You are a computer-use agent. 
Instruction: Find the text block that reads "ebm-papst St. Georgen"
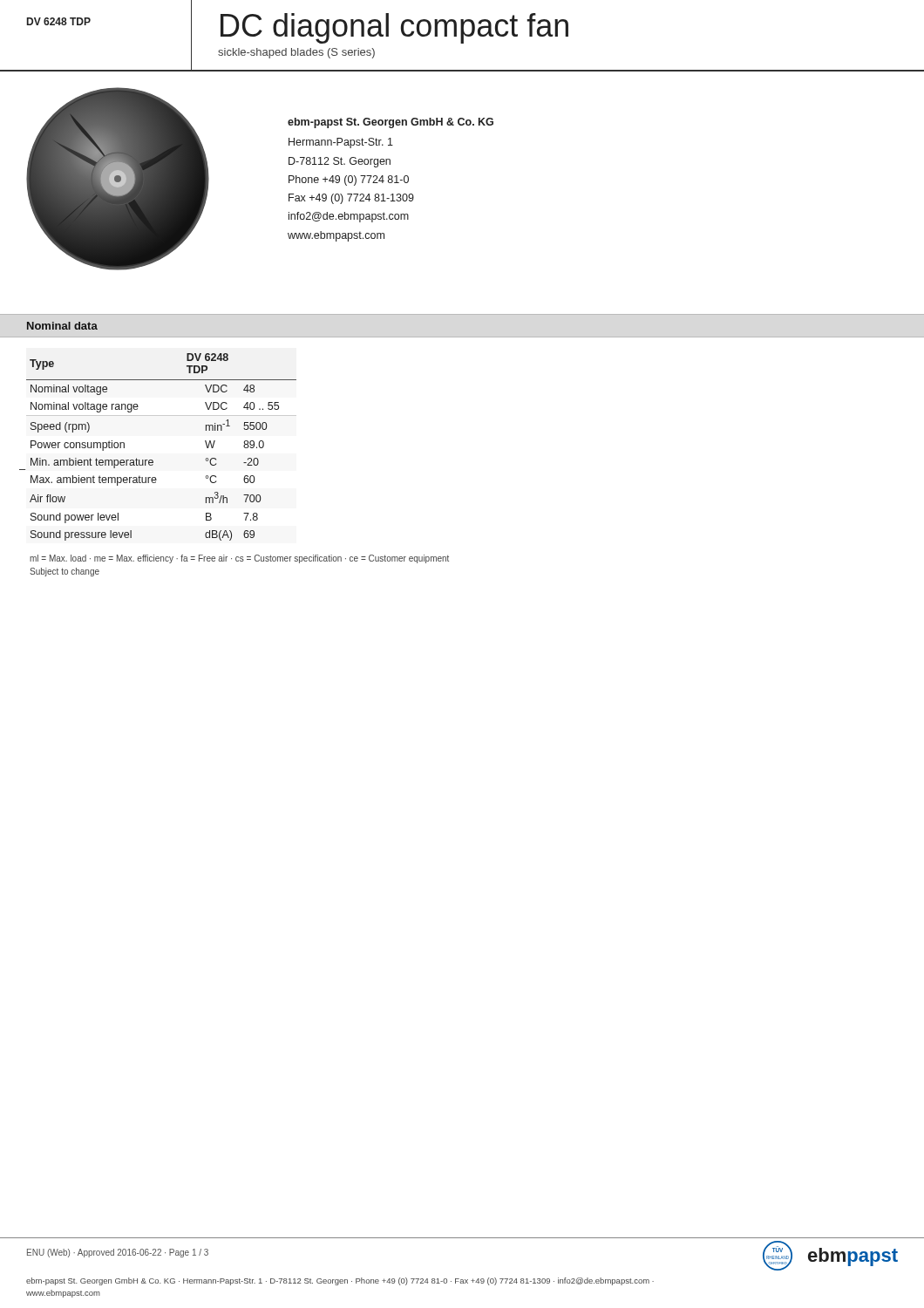pos(391,177)
